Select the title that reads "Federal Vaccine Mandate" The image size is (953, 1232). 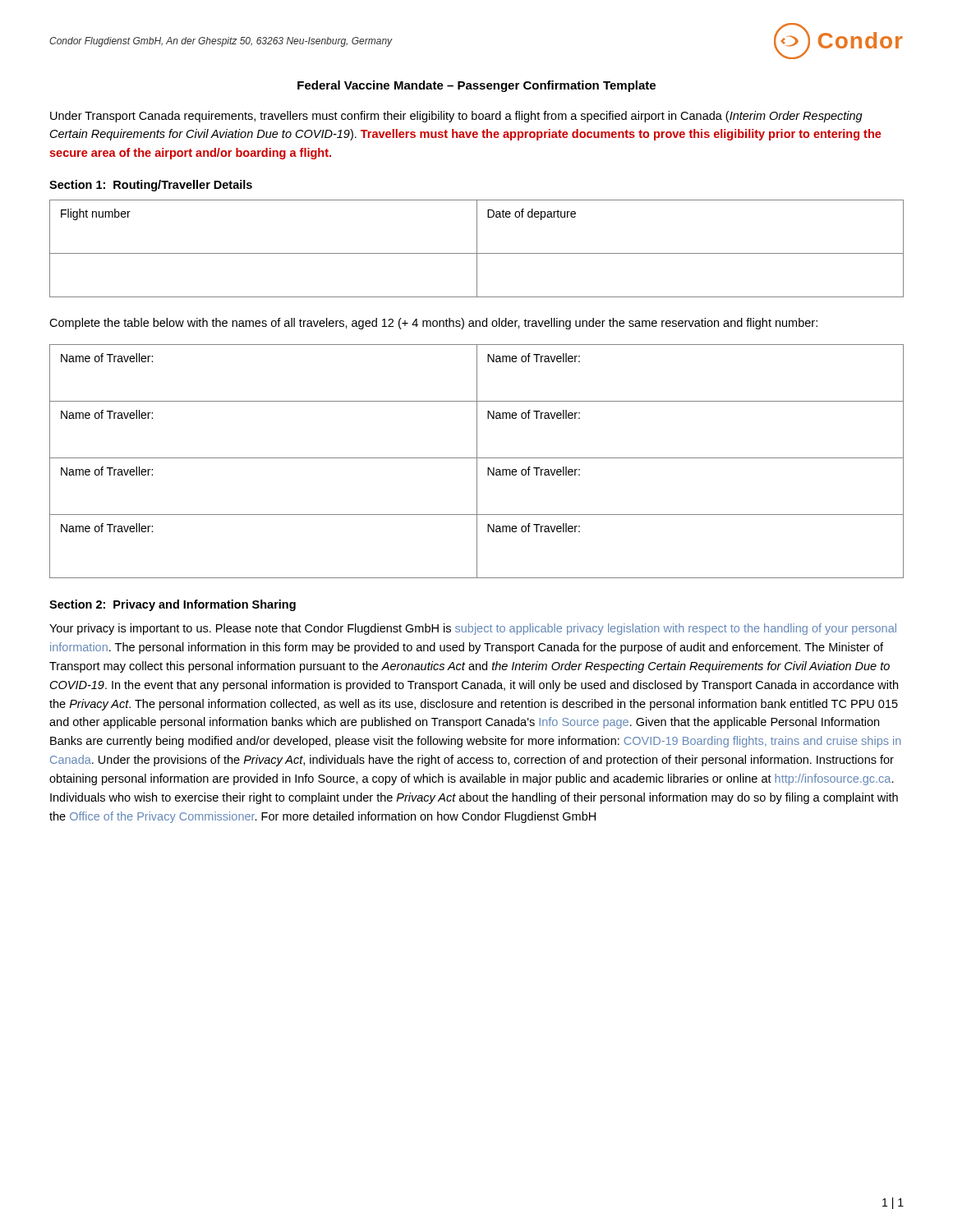[x=476, y=85]
